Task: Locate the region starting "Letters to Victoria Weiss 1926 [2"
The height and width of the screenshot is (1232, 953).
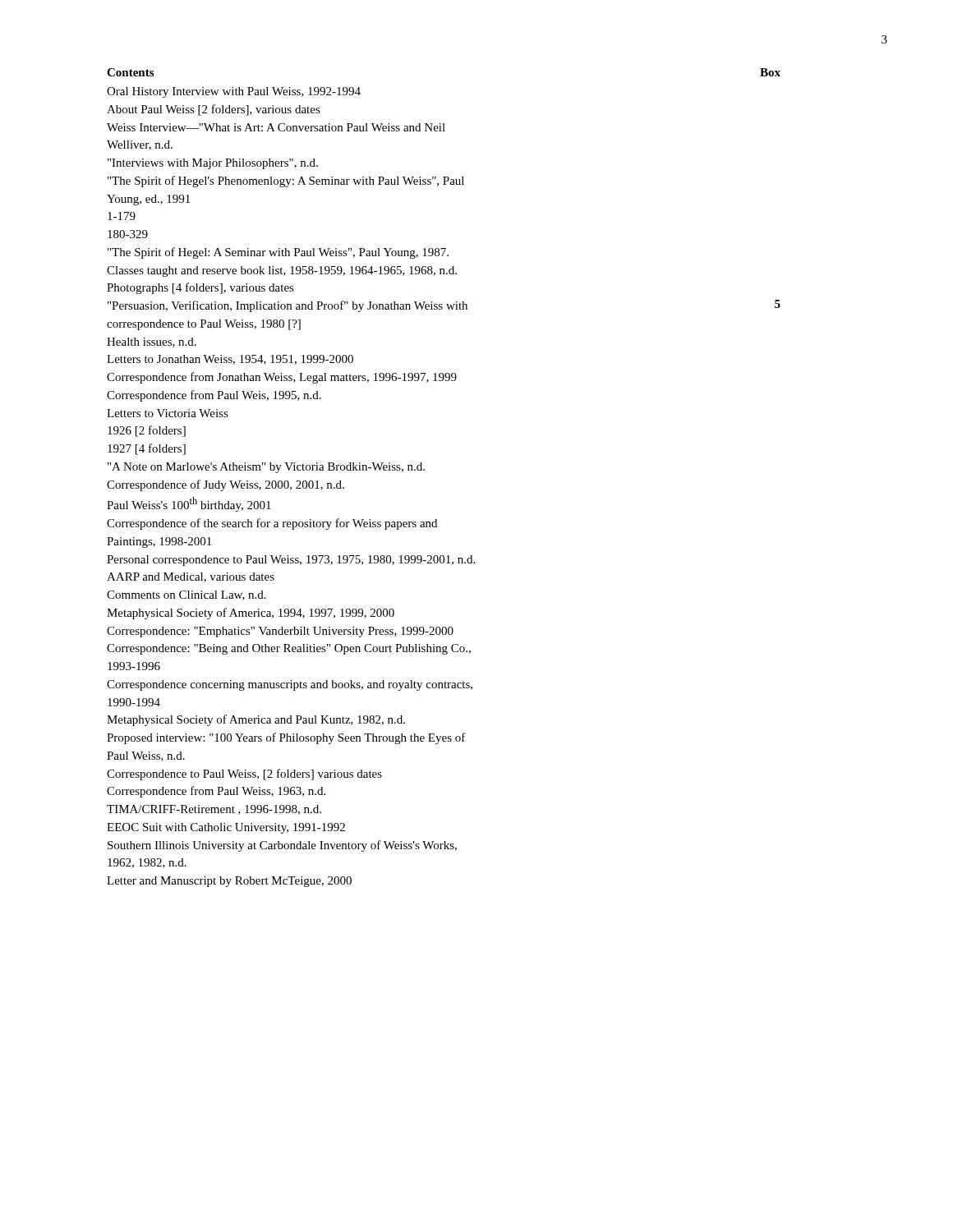Action: [x=168, y=413]
